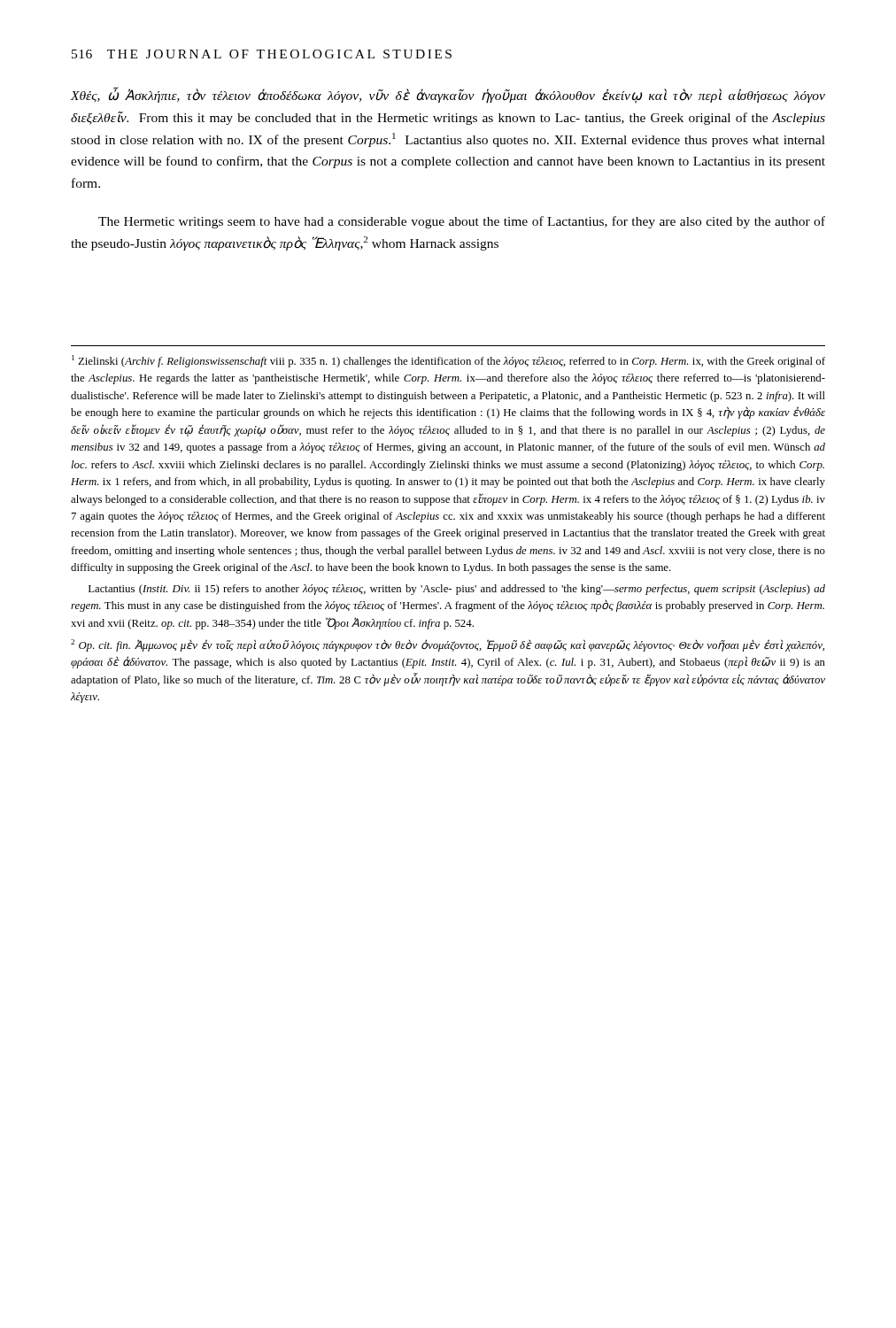
Task: Point to the block beginning "1 Zielinski (Archiv f. Religionswissenschaft viii"
Action: click(x=448, y=493)
